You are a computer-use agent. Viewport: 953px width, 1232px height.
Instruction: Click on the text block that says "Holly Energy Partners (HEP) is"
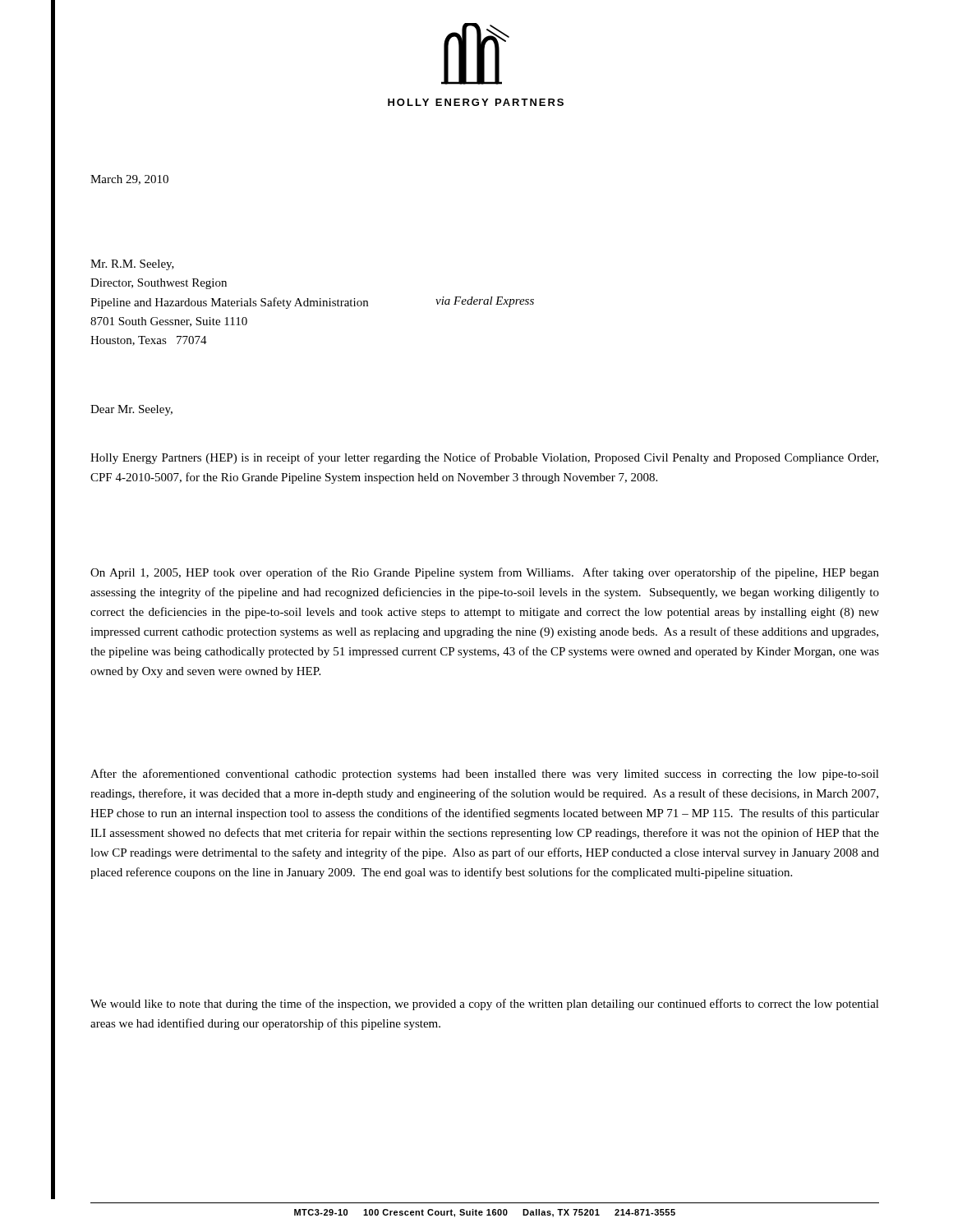tap(485, 467)
